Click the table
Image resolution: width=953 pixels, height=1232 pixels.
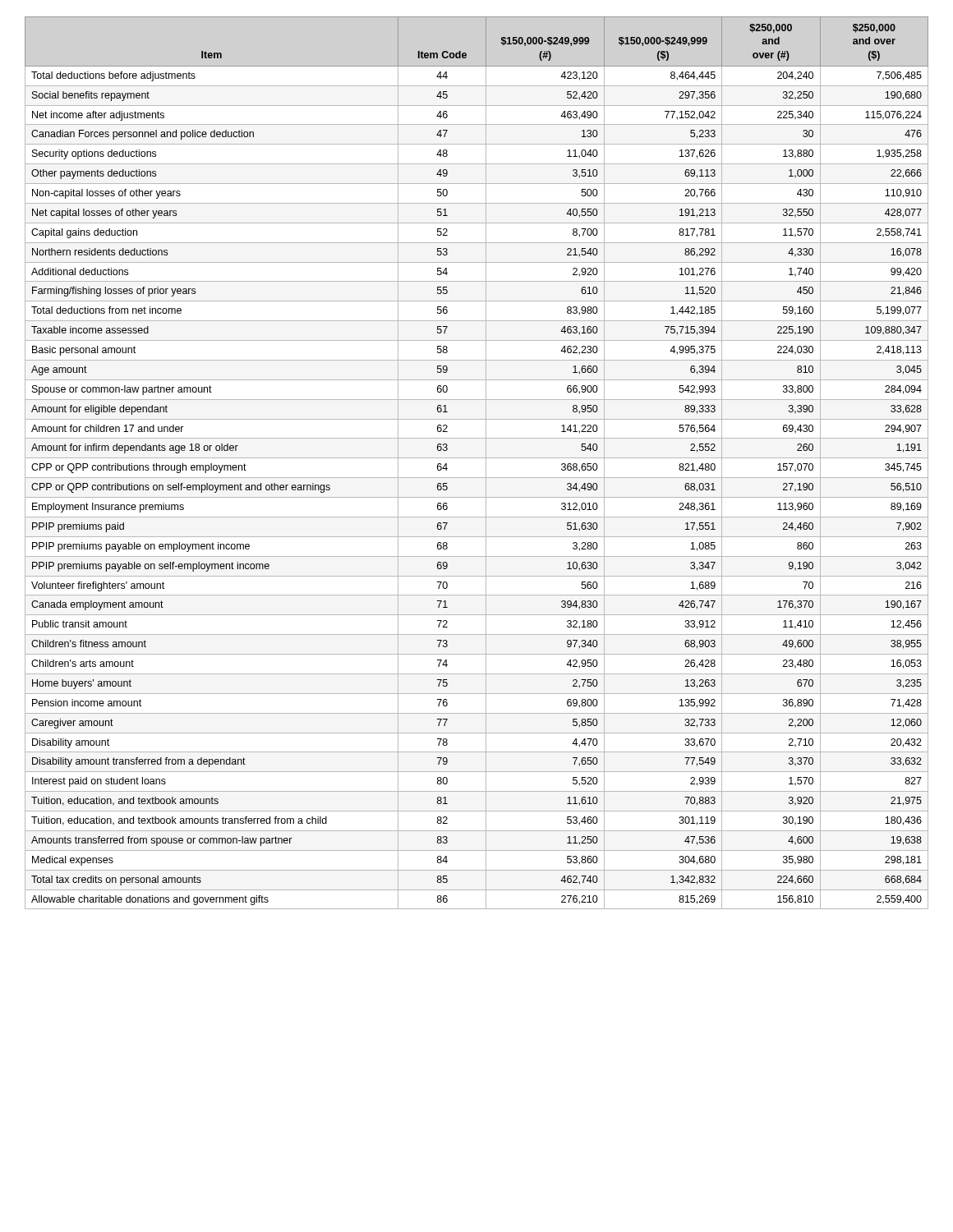click(476, 463)
